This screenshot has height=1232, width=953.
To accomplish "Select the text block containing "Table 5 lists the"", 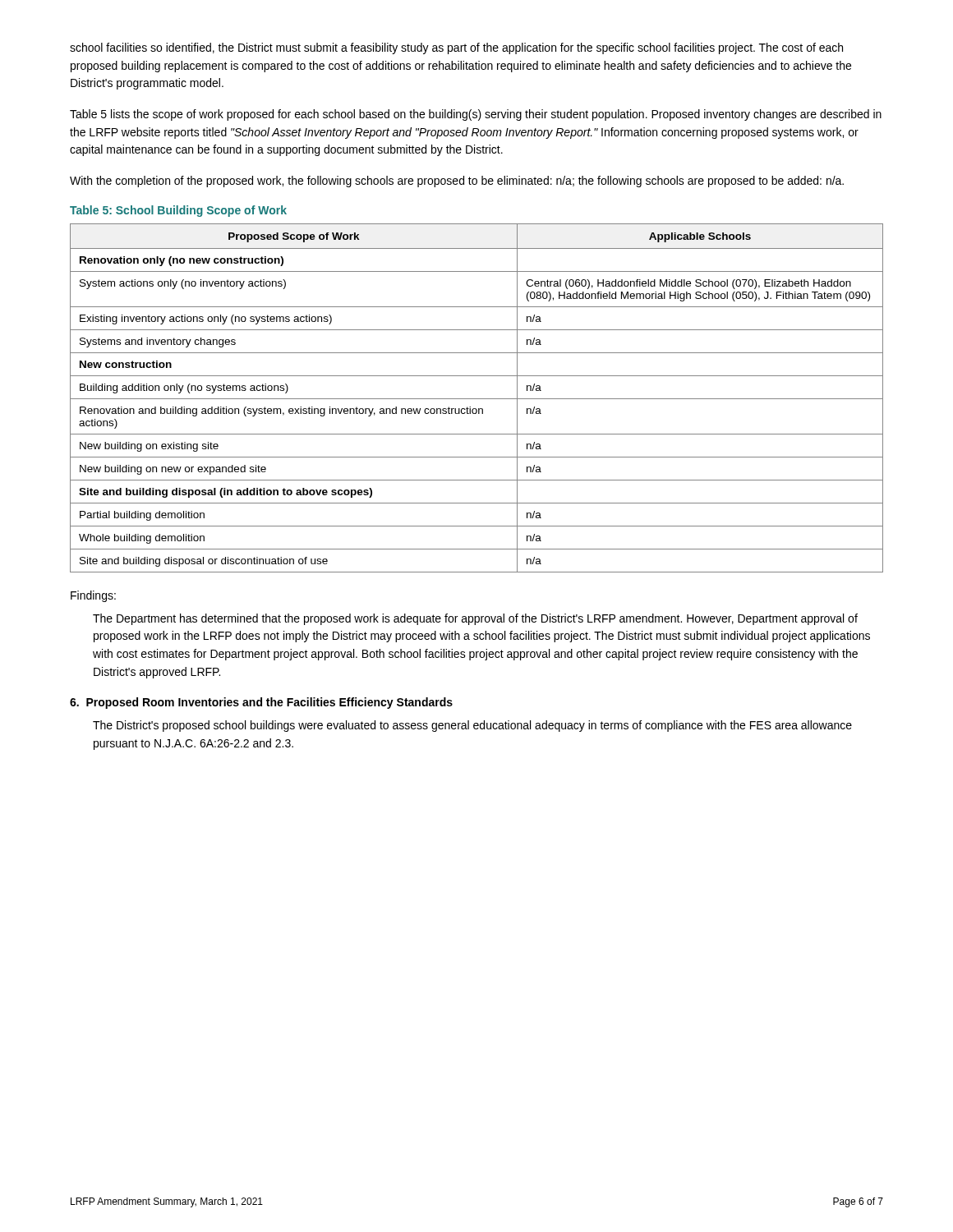I will point(476,132).
